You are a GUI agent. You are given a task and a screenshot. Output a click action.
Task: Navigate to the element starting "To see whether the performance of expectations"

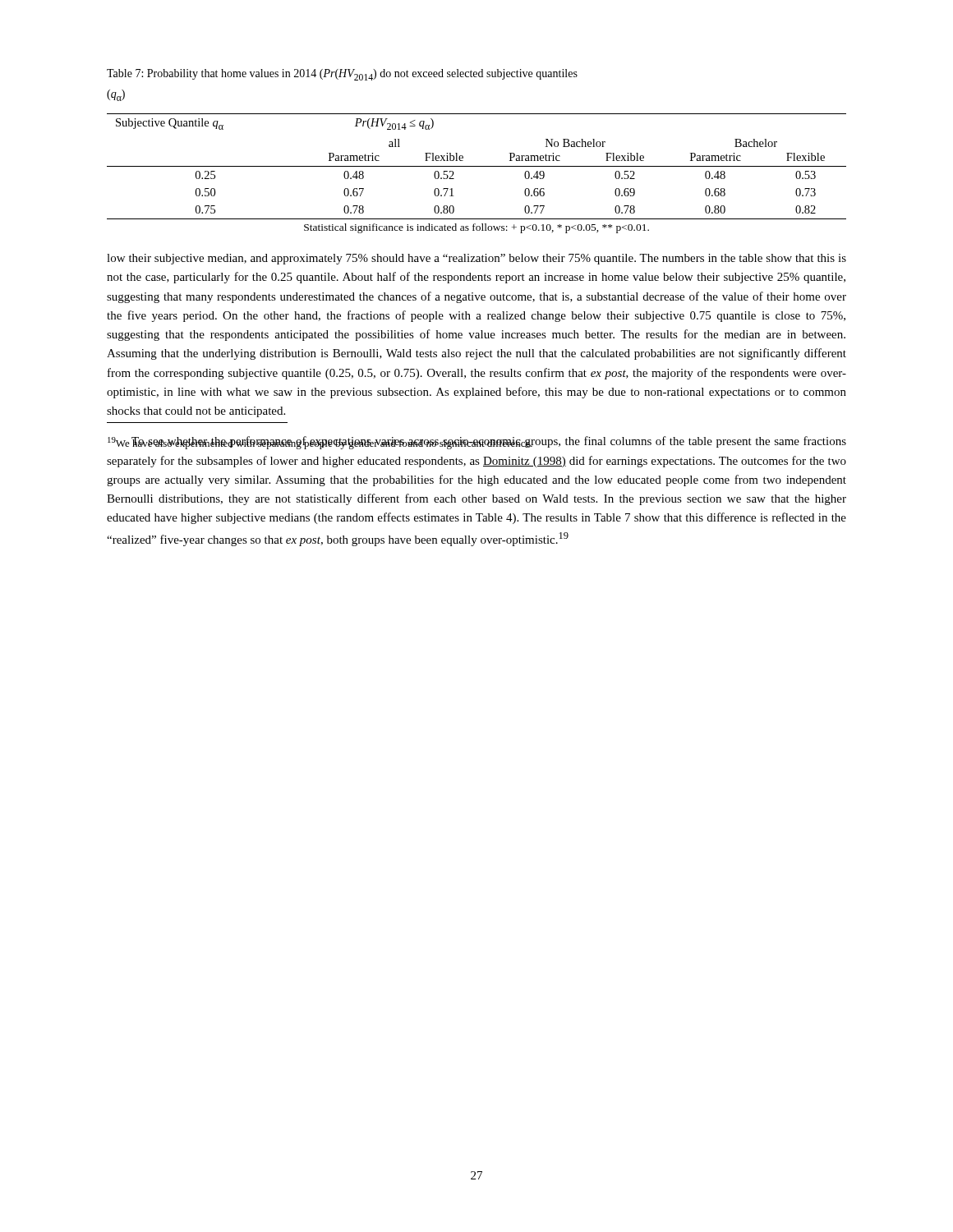(476, 491)
